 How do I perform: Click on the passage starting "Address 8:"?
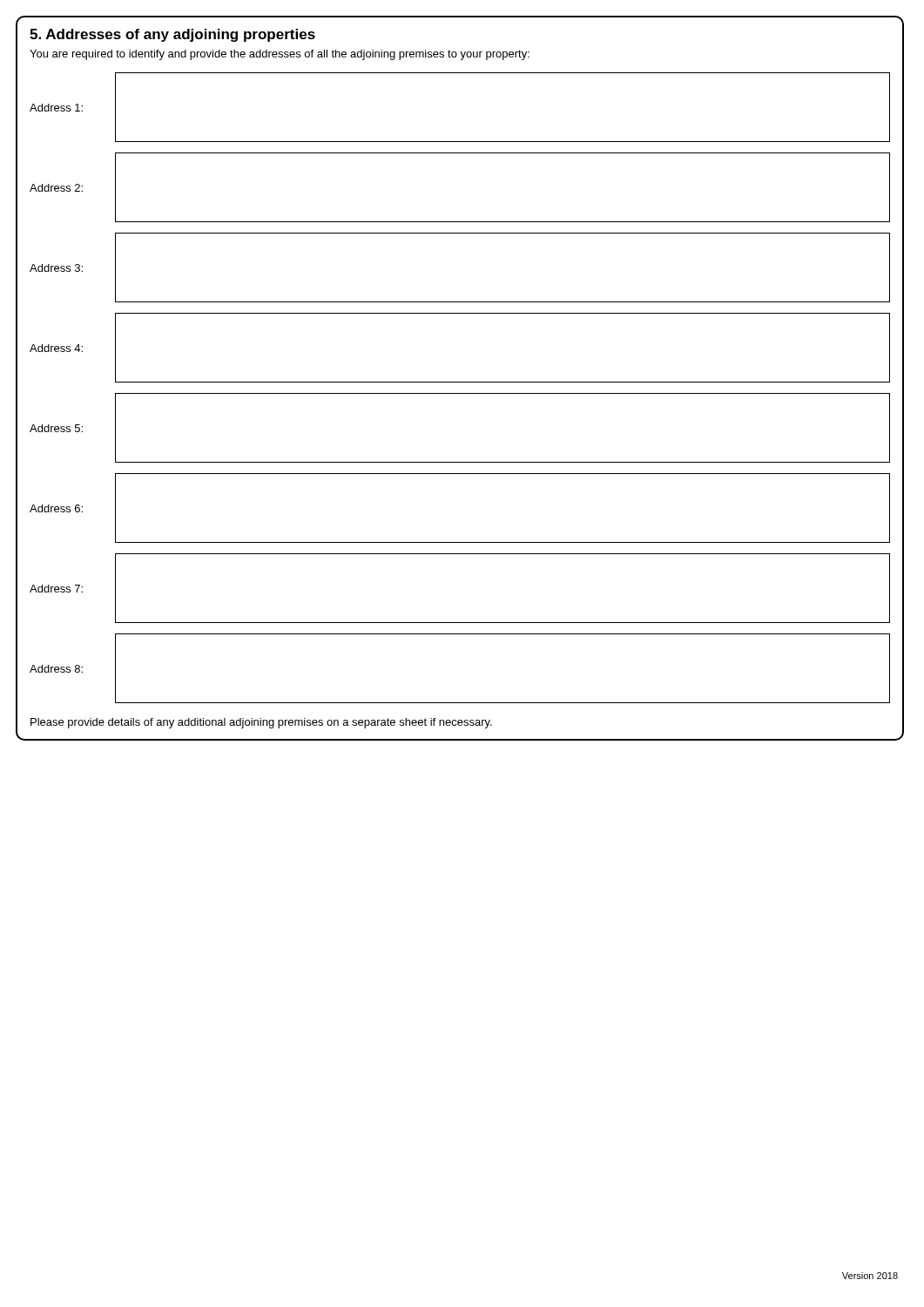(57, 668)
